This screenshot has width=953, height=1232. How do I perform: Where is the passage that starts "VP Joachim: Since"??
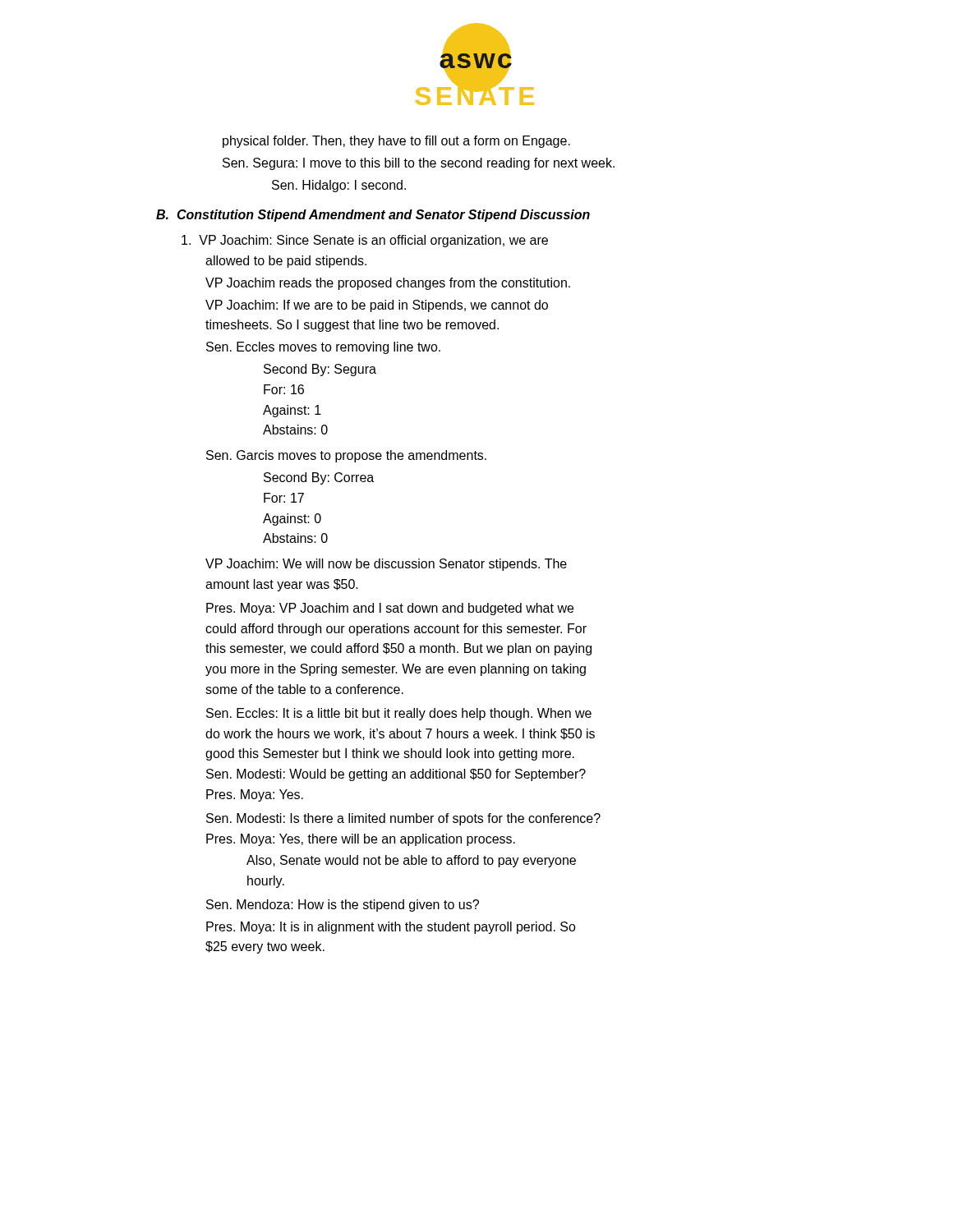[489, 251]
